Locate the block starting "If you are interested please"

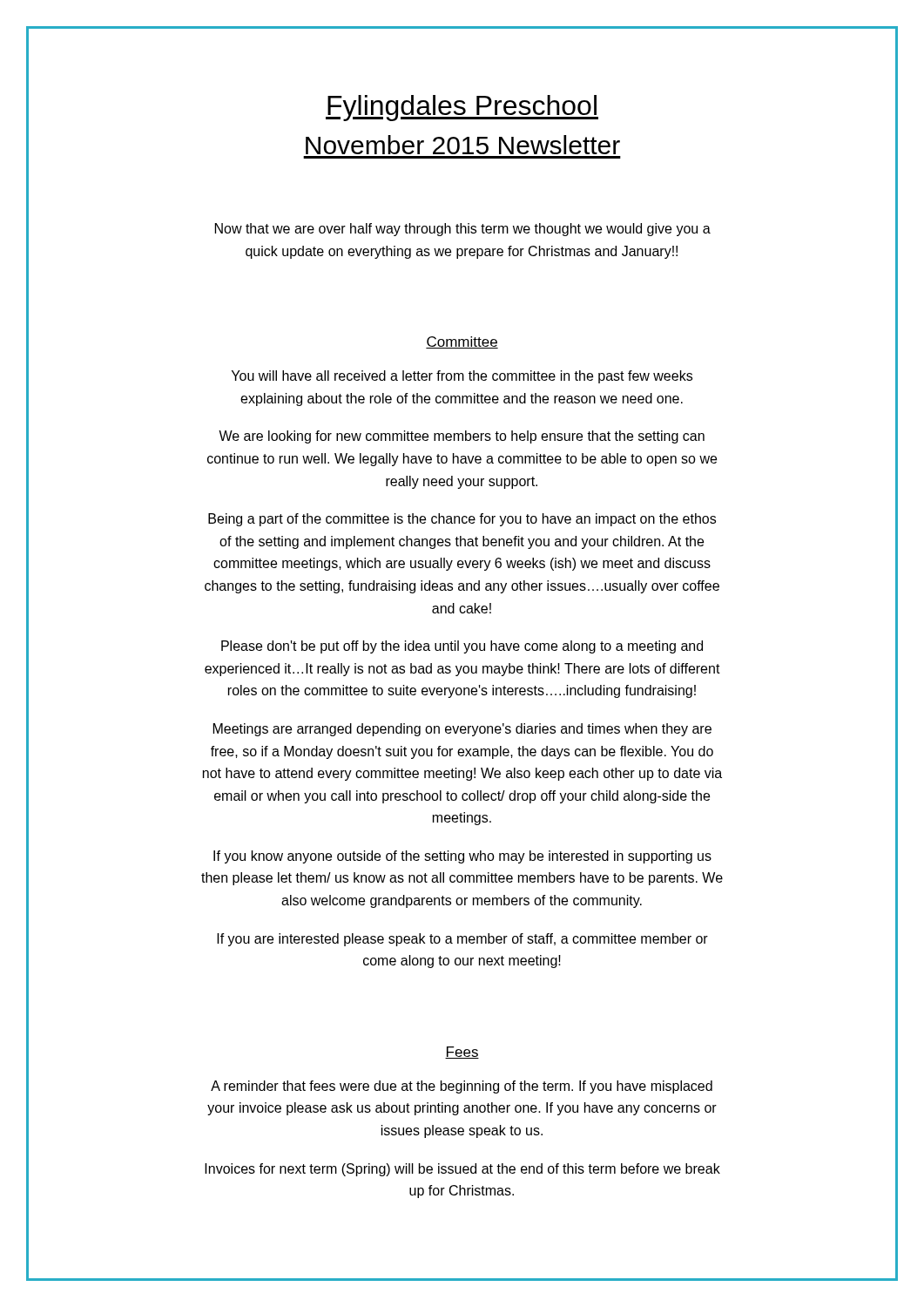[x=462, y=950]
